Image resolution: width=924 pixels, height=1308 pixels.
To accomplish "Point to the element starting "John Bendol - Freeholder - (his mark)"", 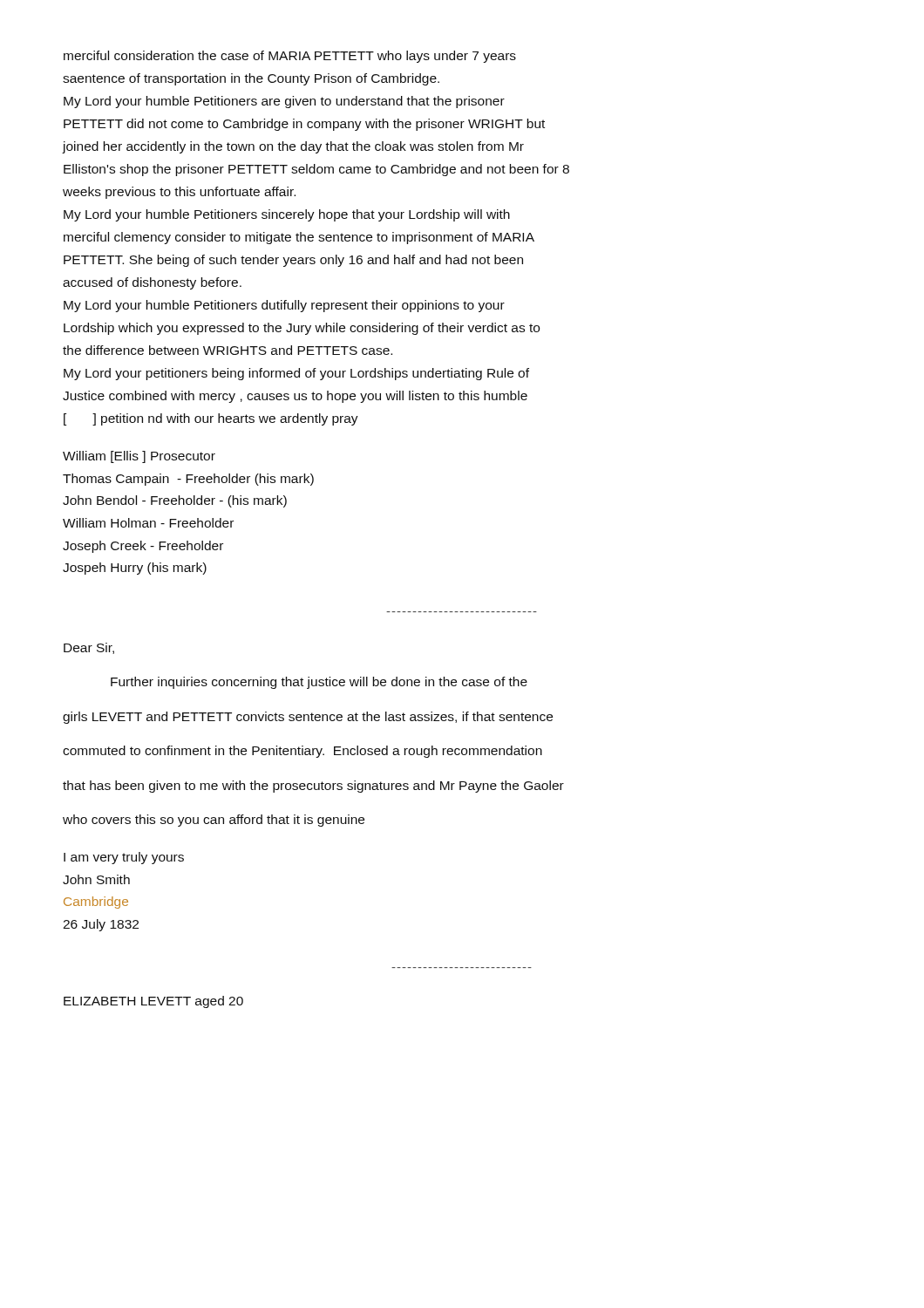I will click(175, 500).
